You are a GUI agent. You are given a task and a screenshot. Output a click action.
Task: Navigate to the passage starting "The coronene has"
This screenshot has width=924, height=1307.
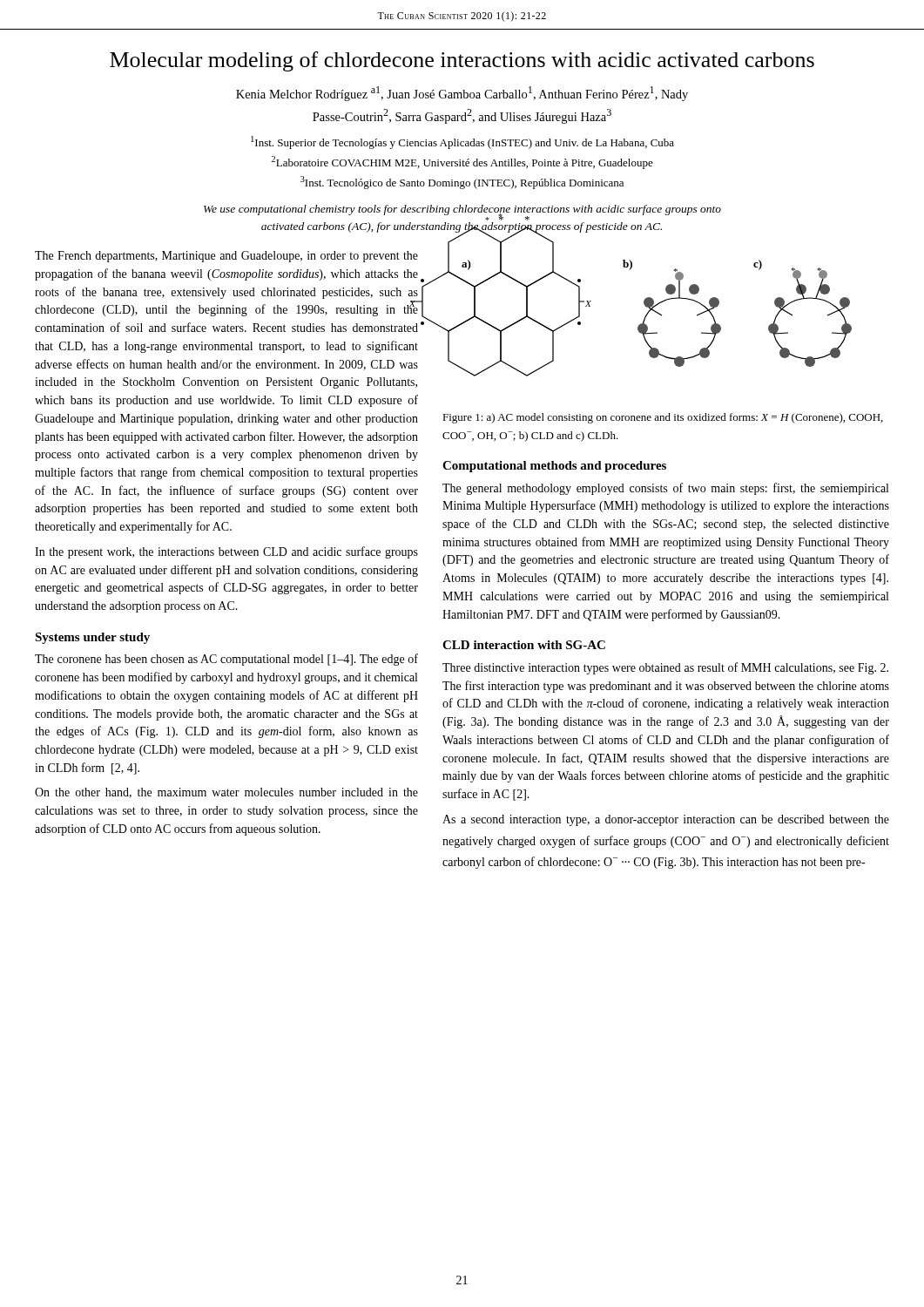click(x=226, y=714)
